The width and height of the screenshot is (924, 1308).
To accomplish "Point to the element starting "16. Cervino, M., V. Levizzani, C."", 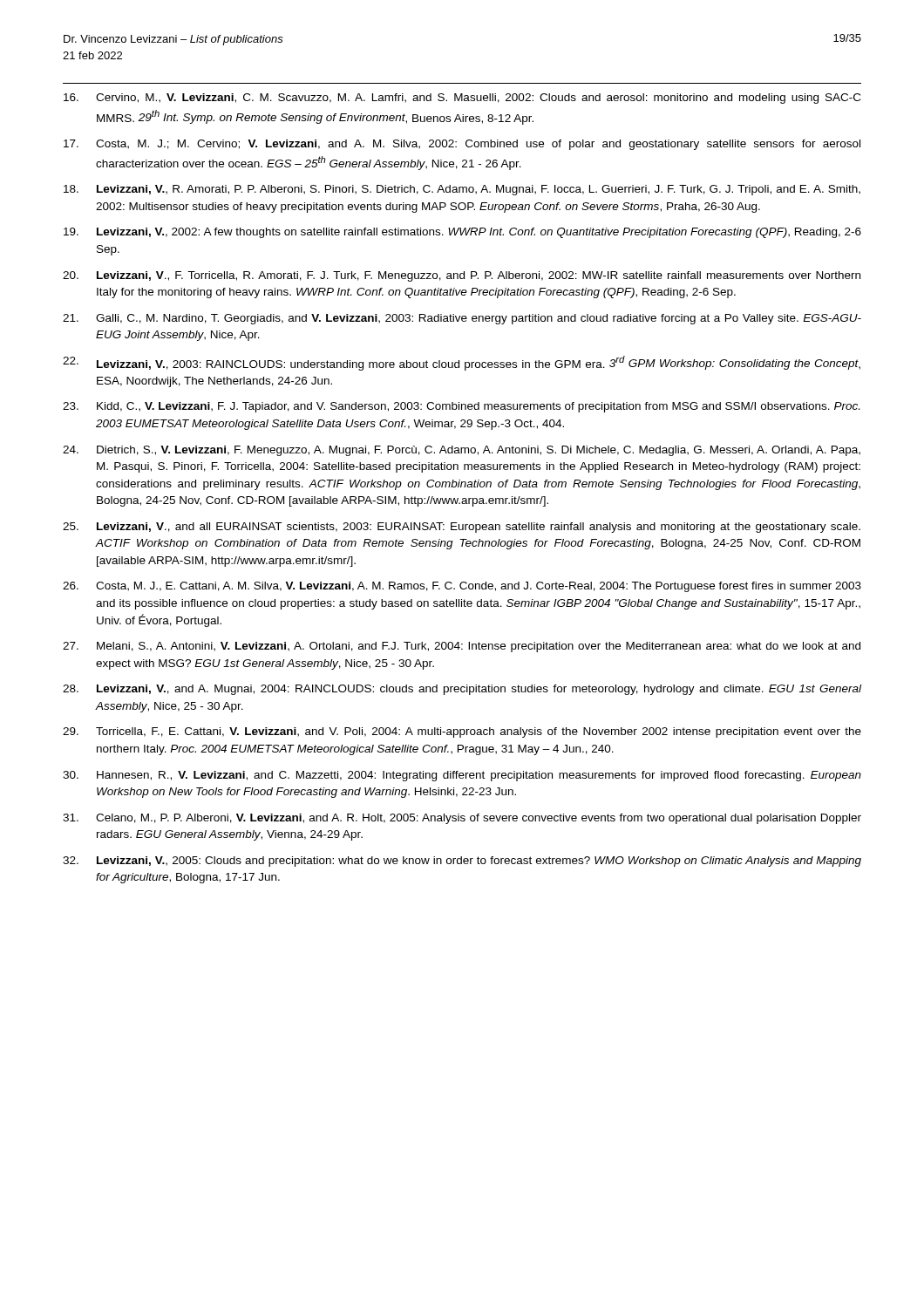I will [x=462, y=108].
